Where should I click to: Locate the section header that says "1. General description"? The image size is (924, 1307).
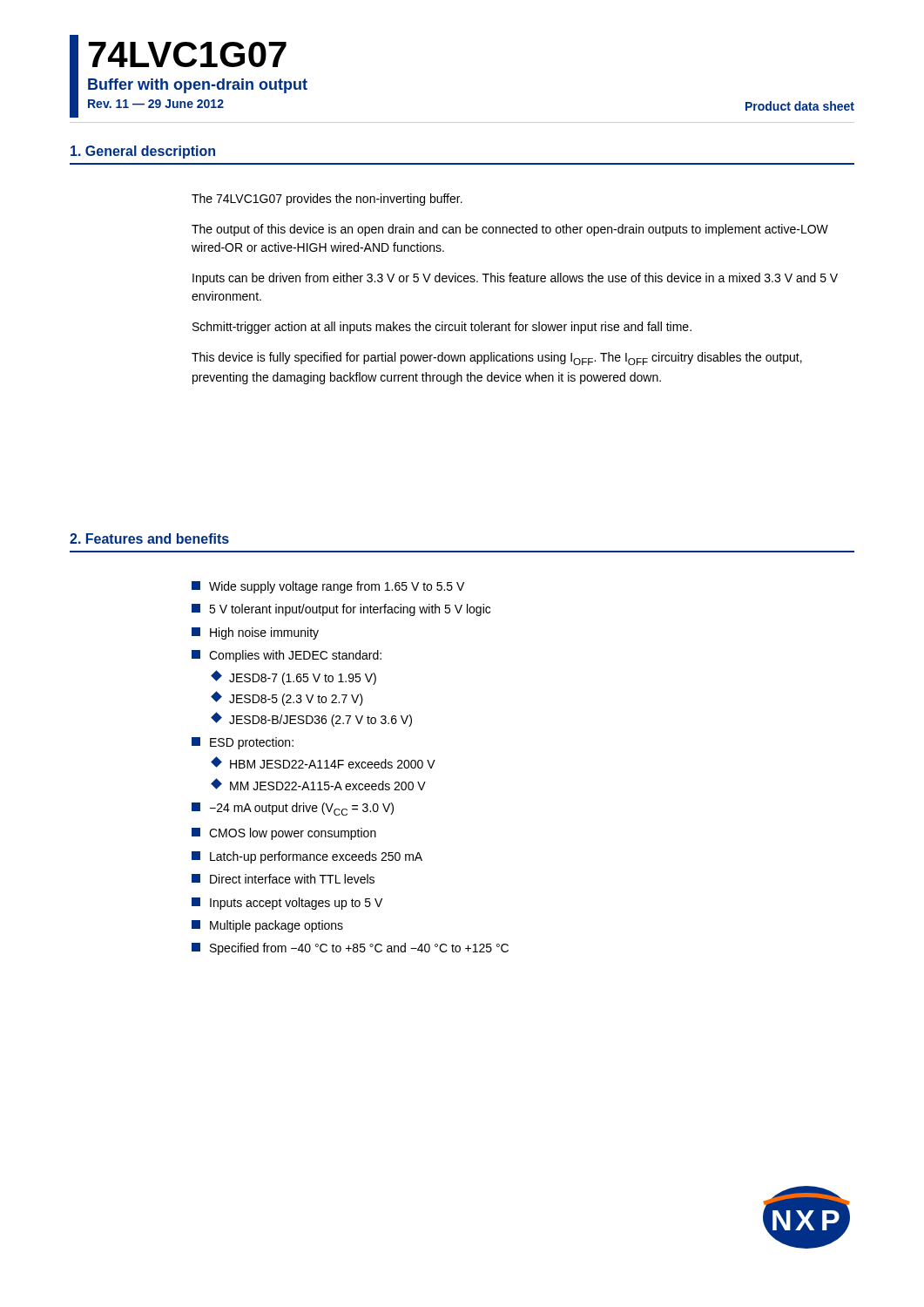coord(462,154)
